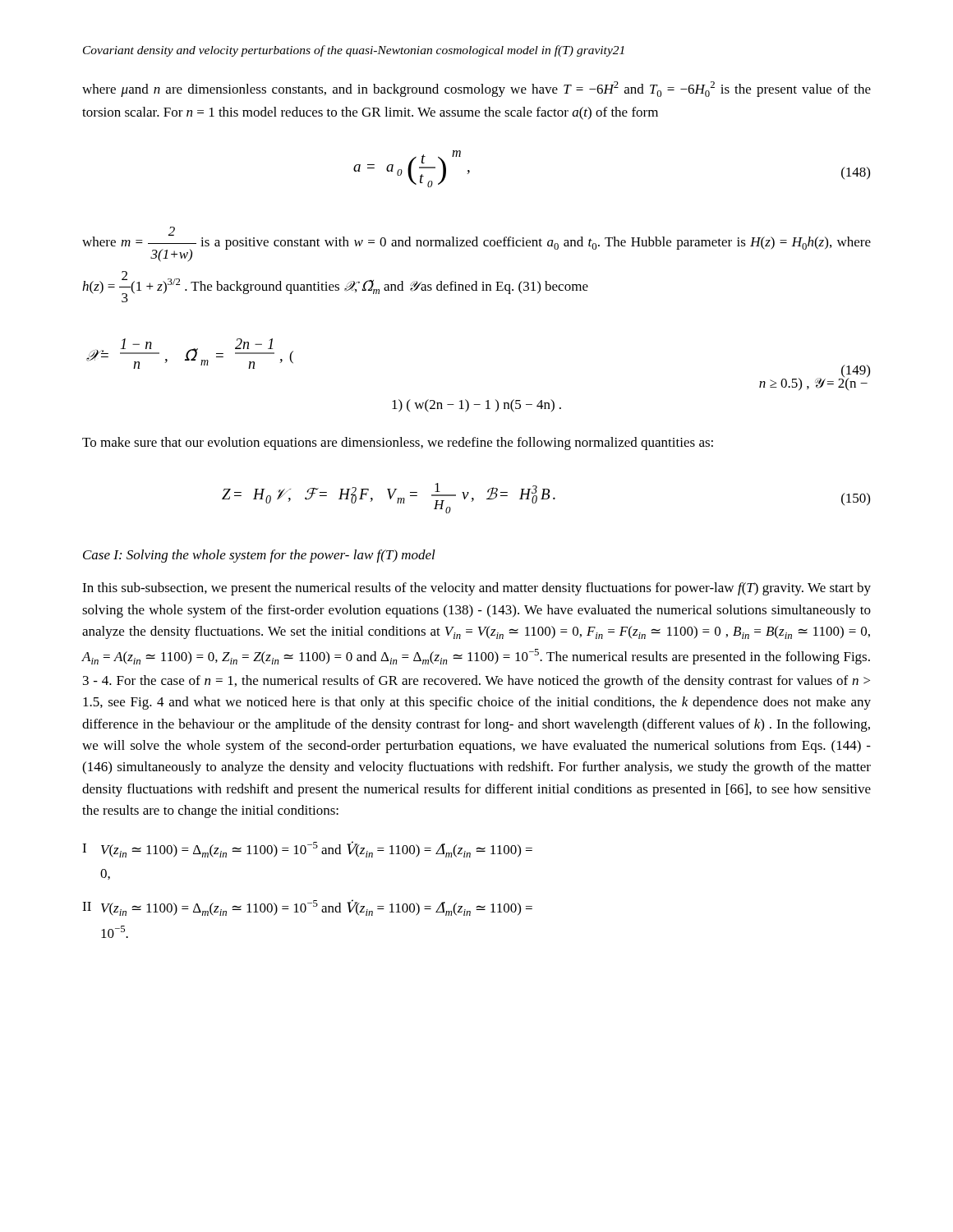This screenshot has height=1232, width=953.
Task: Click on the passage starting "𝒳 = 1 −"
Action: [x=139, y=364]
